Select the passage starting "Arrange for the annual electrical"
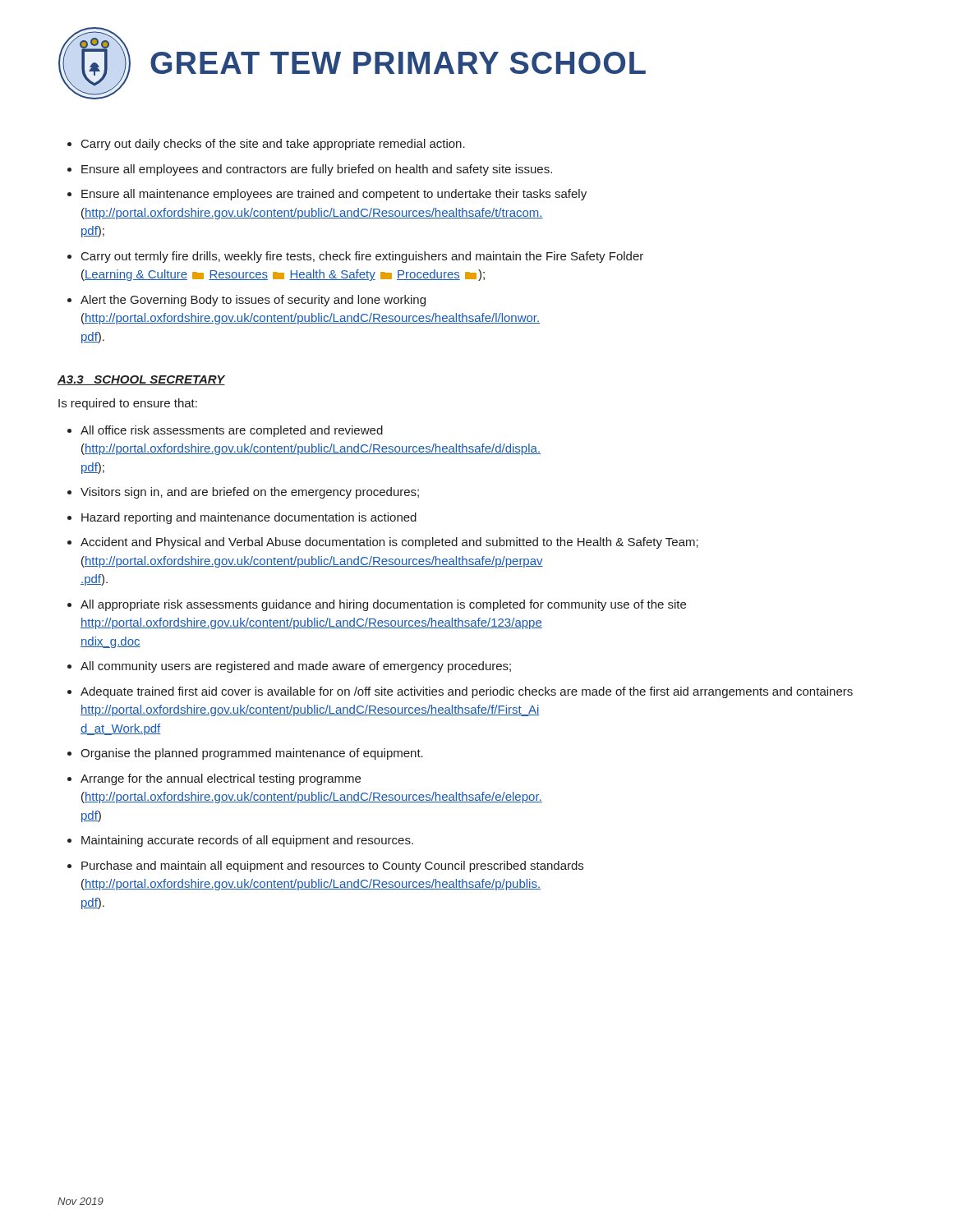Viewport: 953px width, 1232px height. [311, 796]
